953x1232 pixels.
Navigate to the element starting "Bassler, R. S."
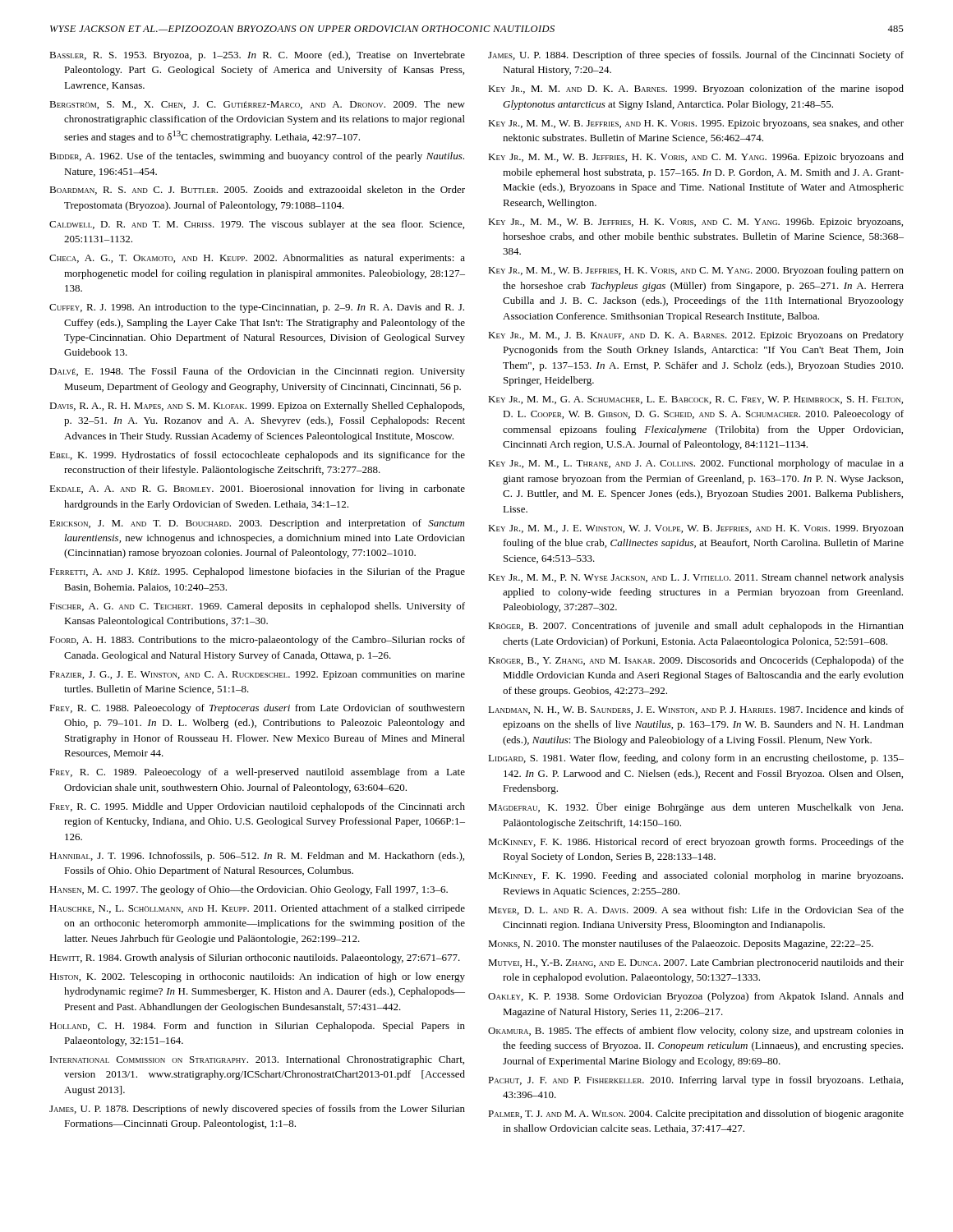pos(257,70)
